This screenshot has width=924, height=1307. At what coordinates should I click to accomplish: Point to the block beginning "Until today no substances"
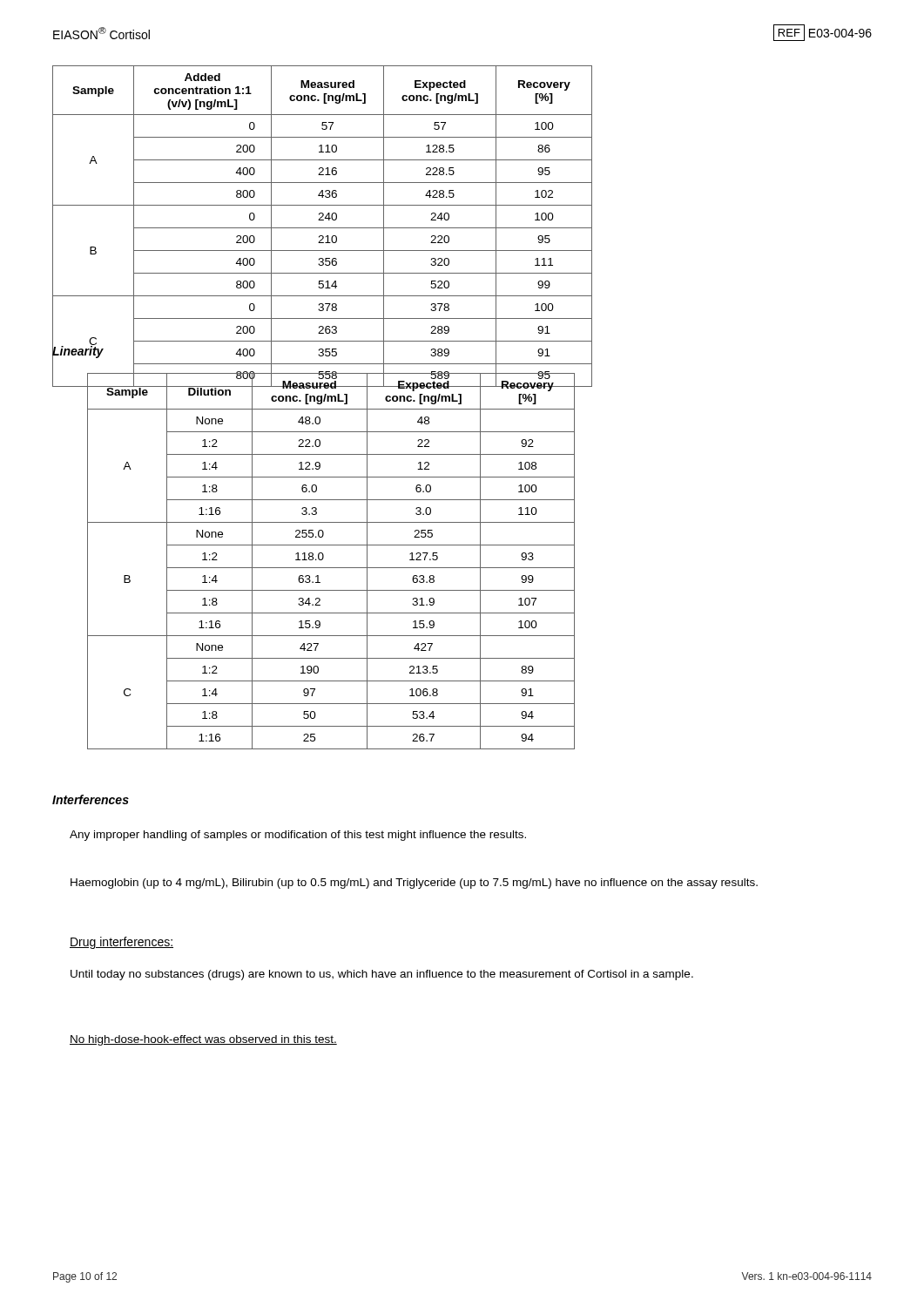click(382, 974)
